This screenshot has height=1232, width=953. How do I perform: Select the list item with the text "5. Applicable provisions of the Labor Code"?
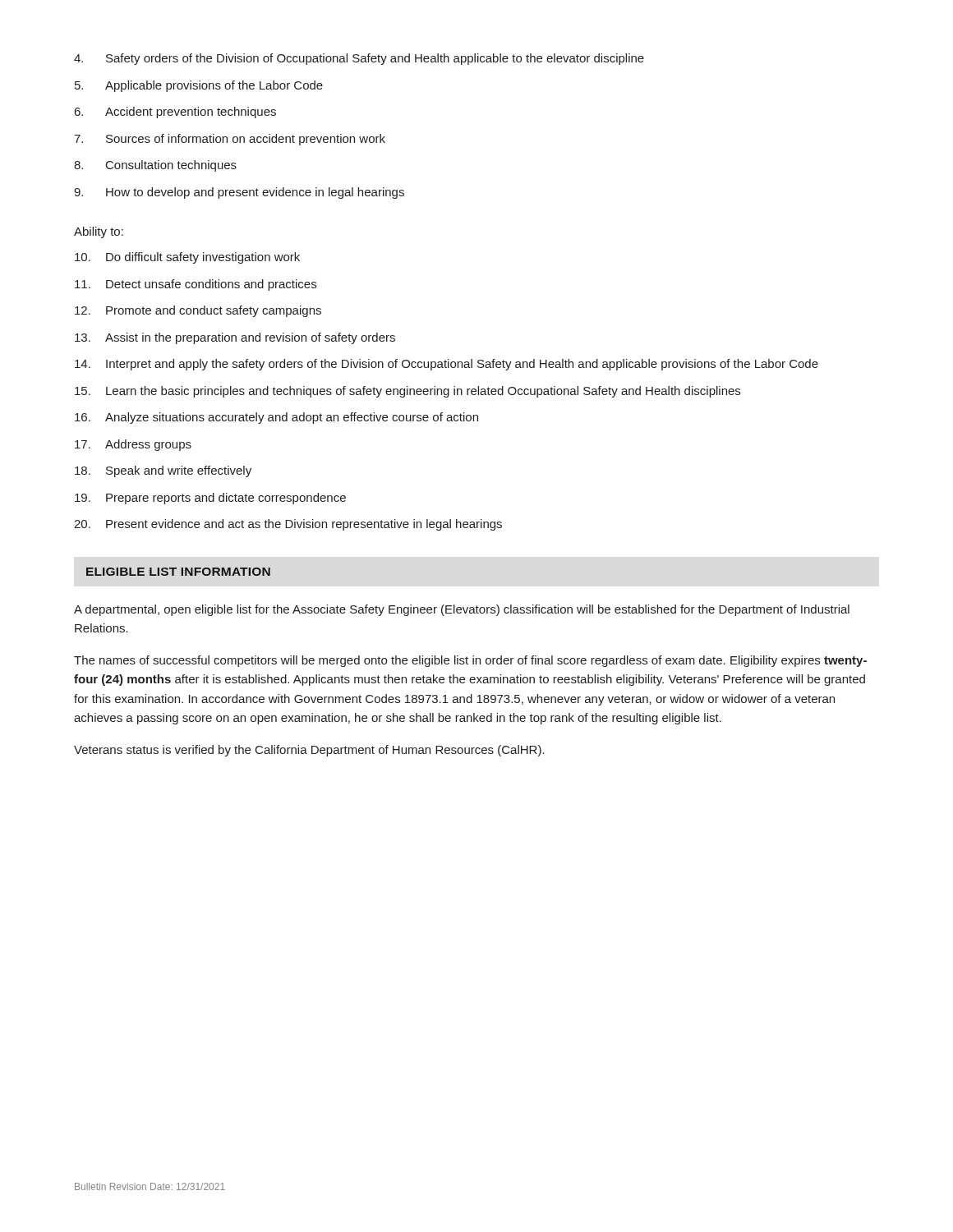(x=199, y=86)
